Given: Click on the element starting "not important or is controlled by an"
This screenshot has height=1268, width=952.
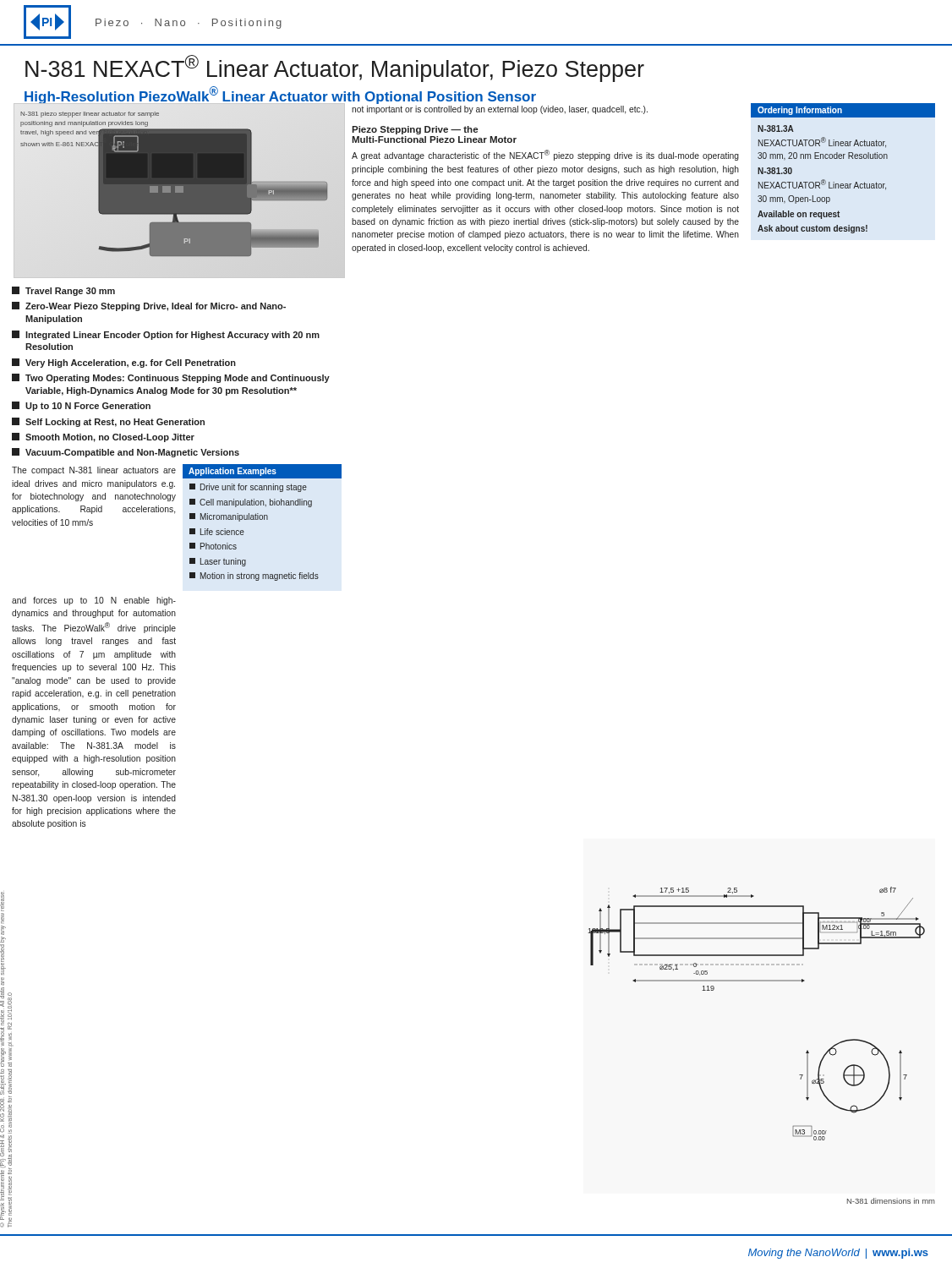Looking at the screenshot, I should click(500, 109).
